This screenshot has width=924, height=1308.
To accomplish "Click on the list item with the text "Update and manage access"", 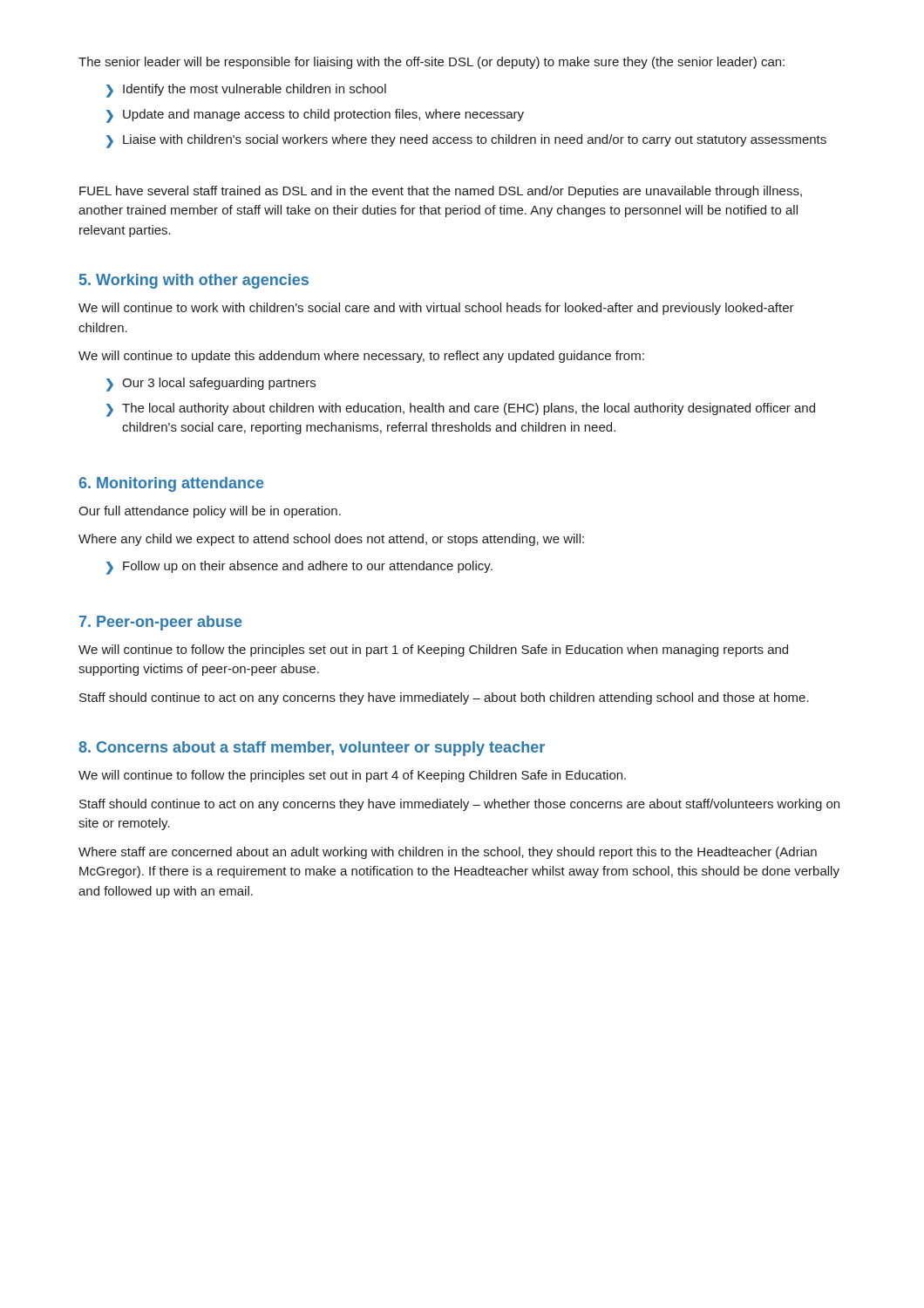I will pos(475,114).
